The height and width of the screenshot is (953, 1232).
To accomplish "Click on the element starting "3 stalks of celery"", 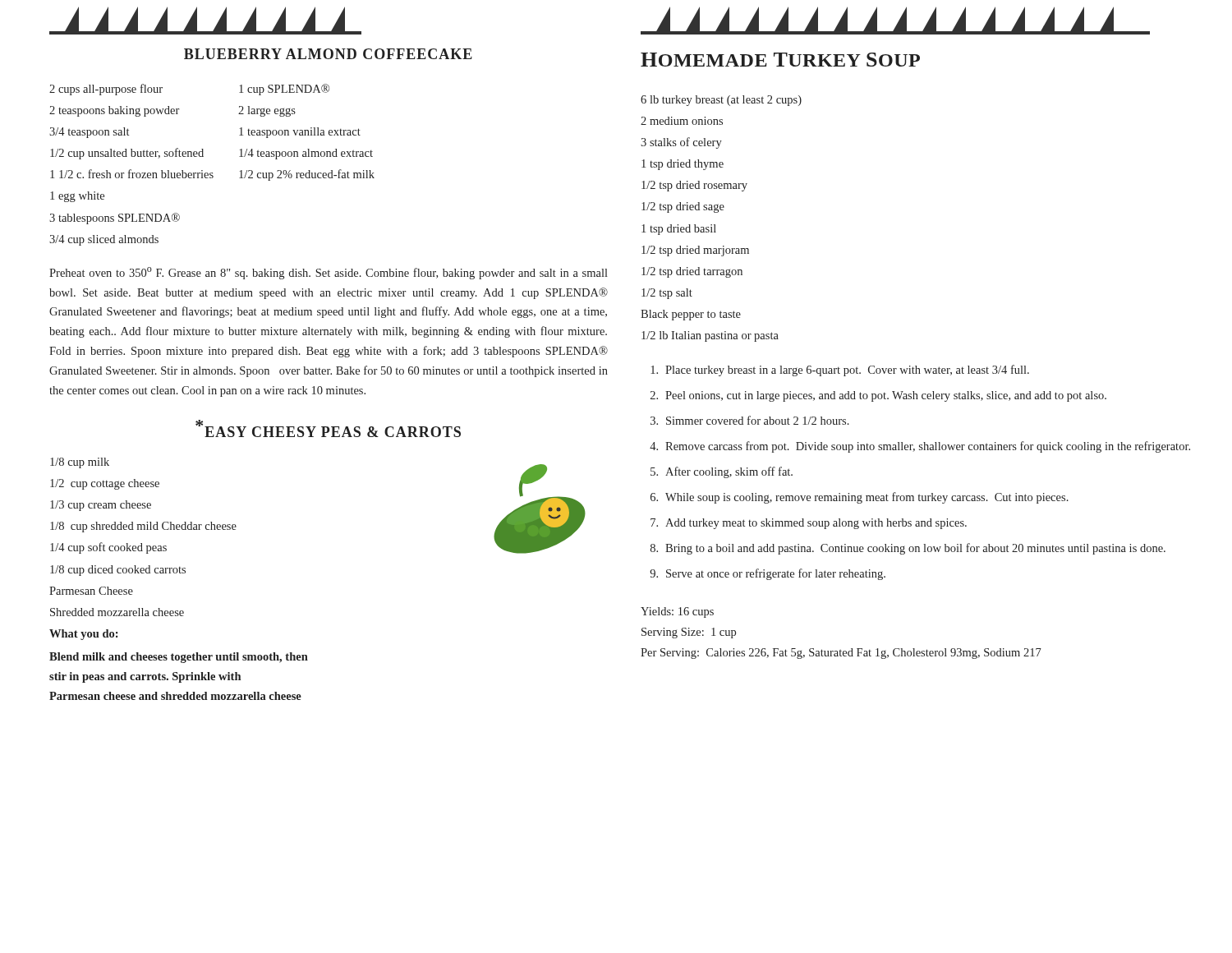I will click(681, 142).
